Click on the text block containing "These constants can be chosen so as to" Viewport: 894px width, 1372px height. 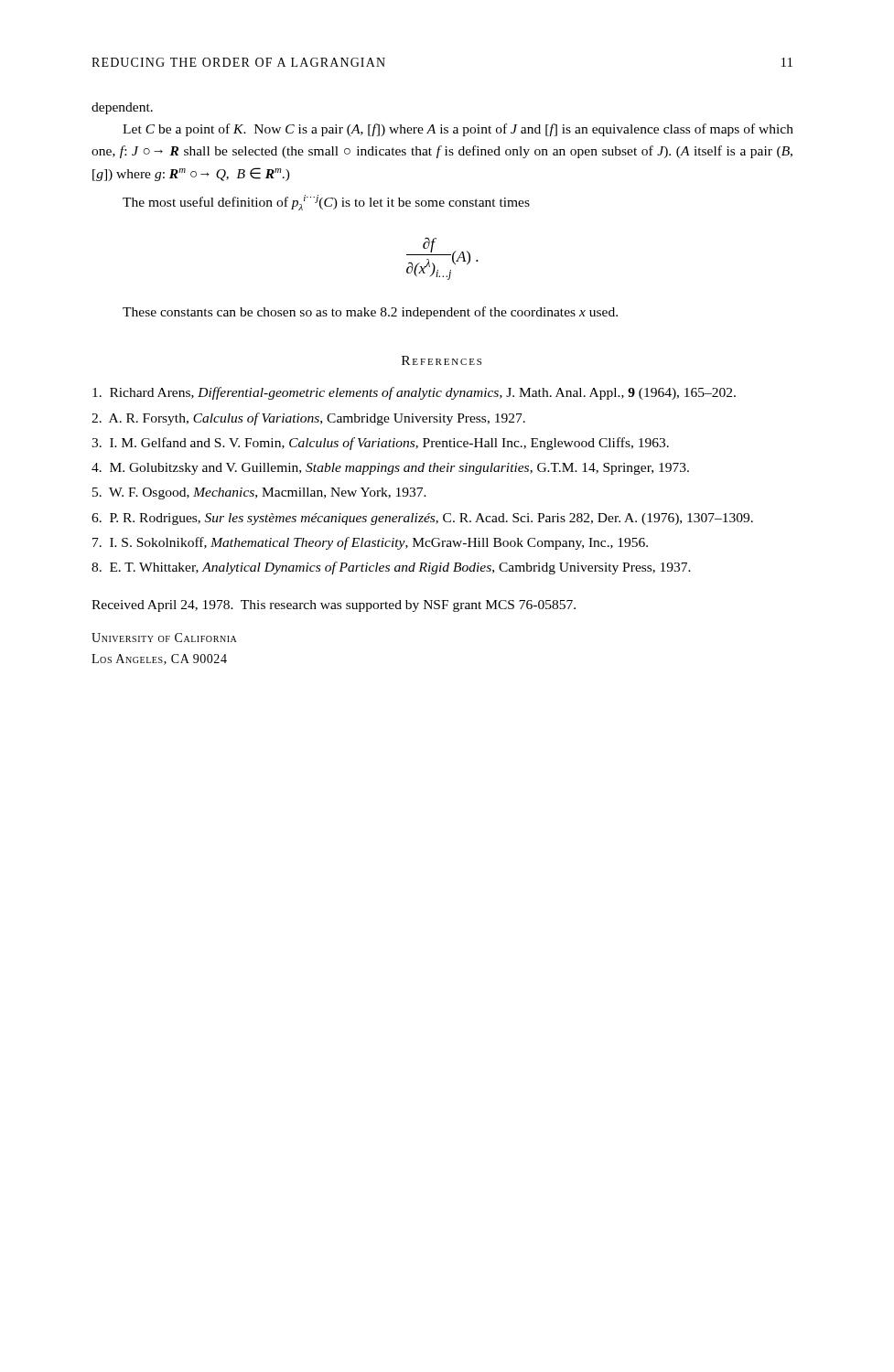click(371, 312)
